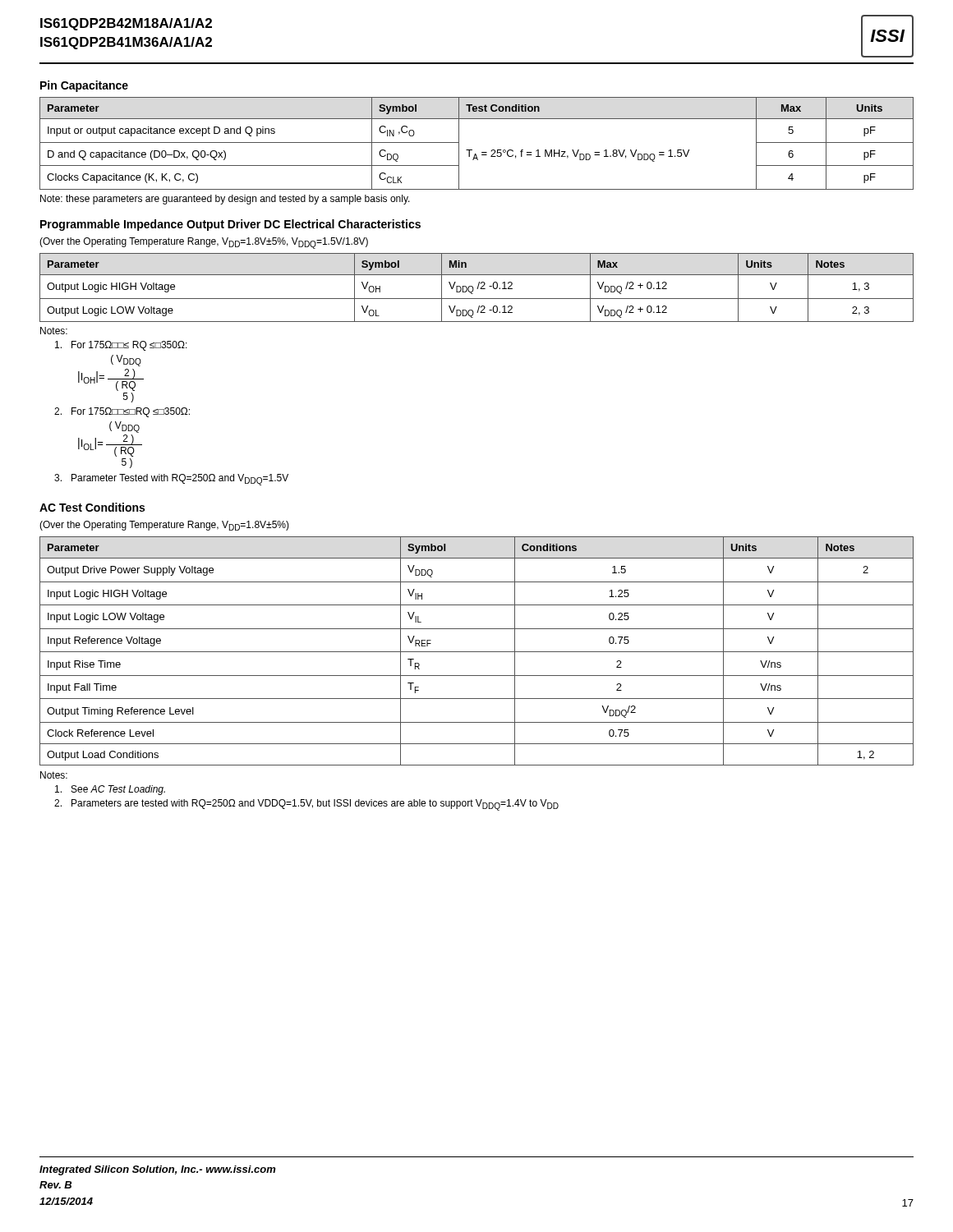Image resolution: width=953 pixels, height=1232 pixels.
Task: Click the passage that begins "3. Parameter Tested with RQ=250Ω and"
Action: (x=171, y=479)
